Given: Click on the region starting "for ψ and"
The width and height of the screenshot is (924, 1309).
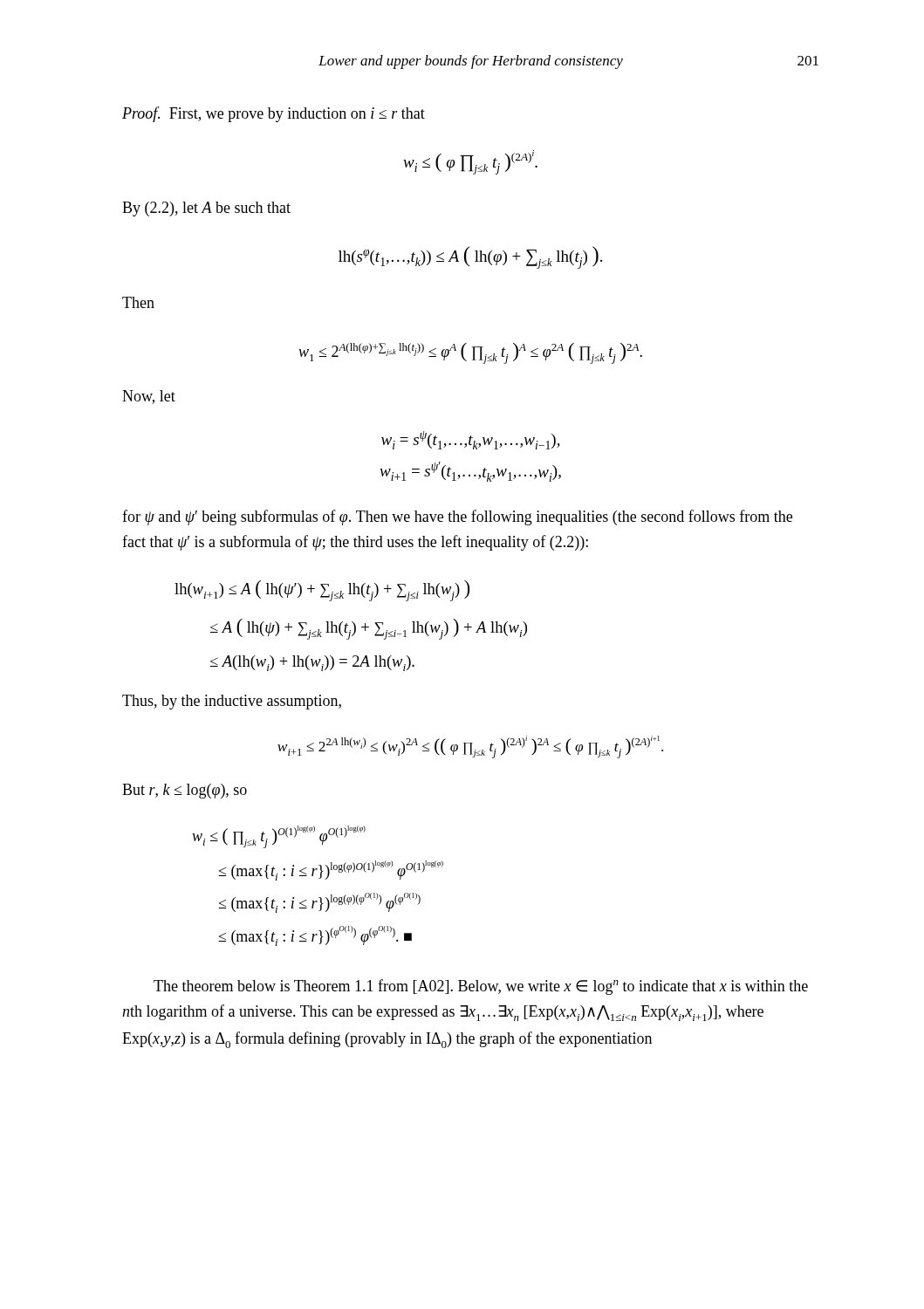Looking at the screenshot, I should coord(457,529).
